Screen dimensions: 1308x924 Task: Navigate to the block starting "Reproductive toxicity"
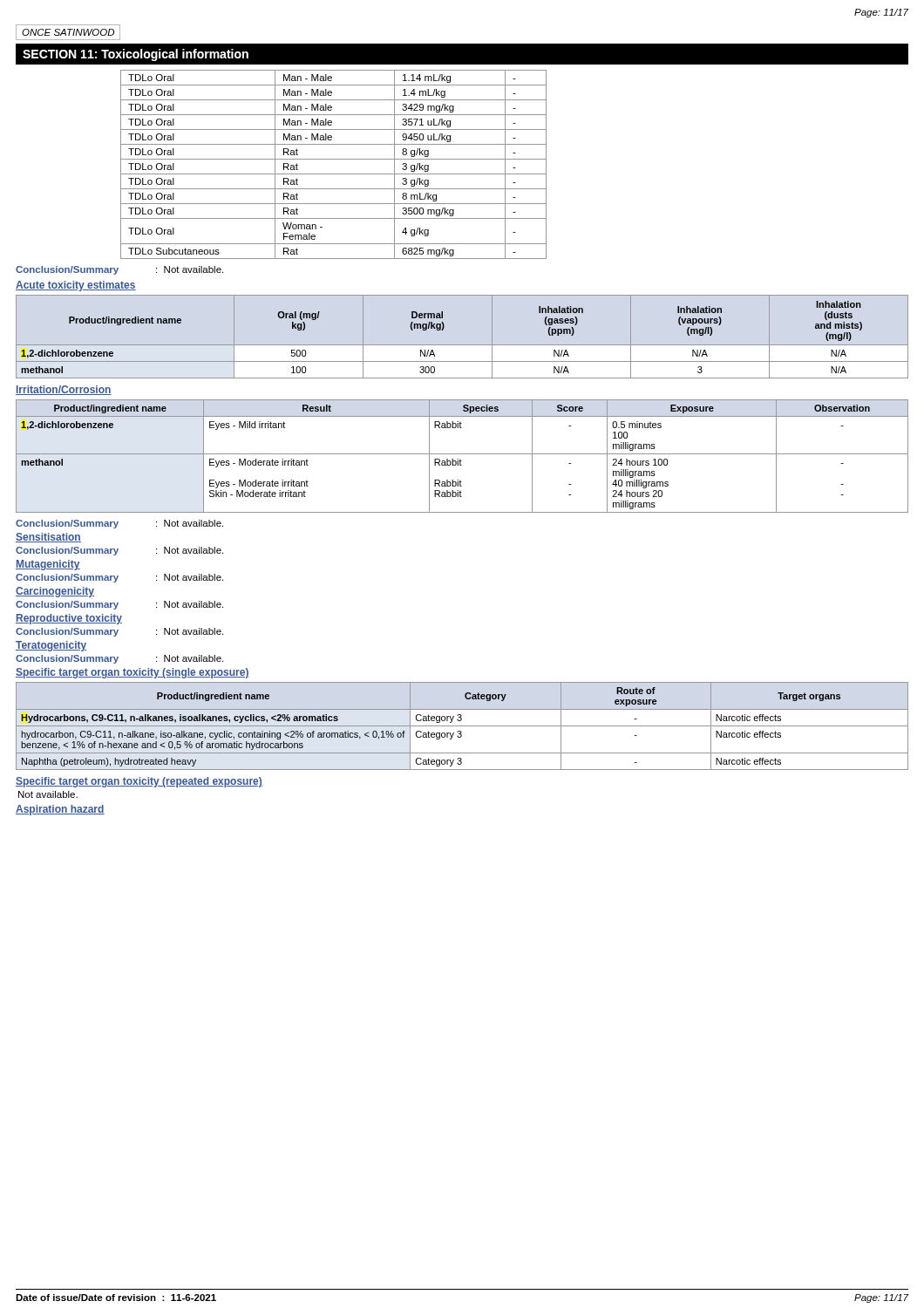tap(69, 618)
